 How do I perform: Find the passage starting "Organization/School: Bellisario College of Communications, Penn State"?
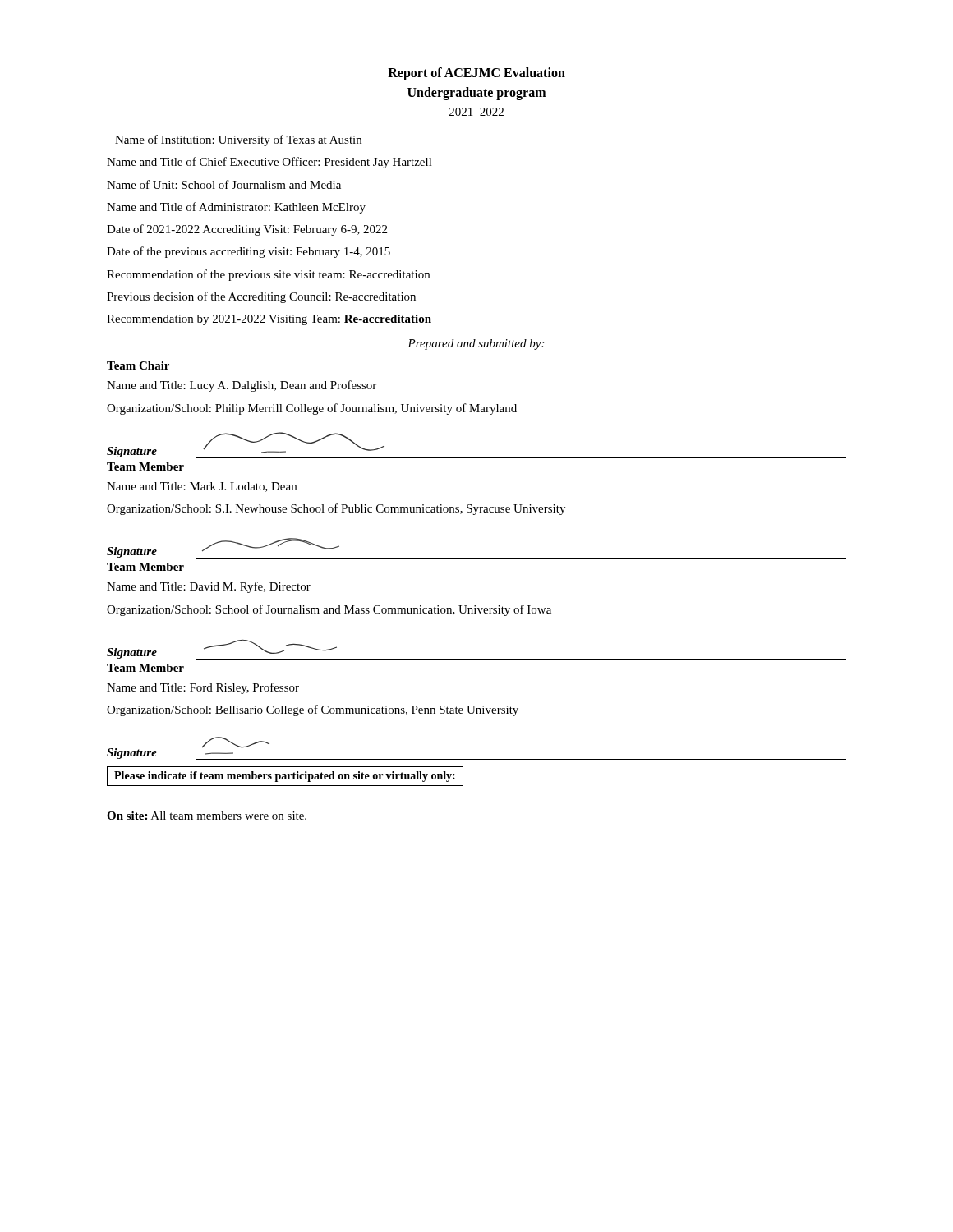[313, 710]
